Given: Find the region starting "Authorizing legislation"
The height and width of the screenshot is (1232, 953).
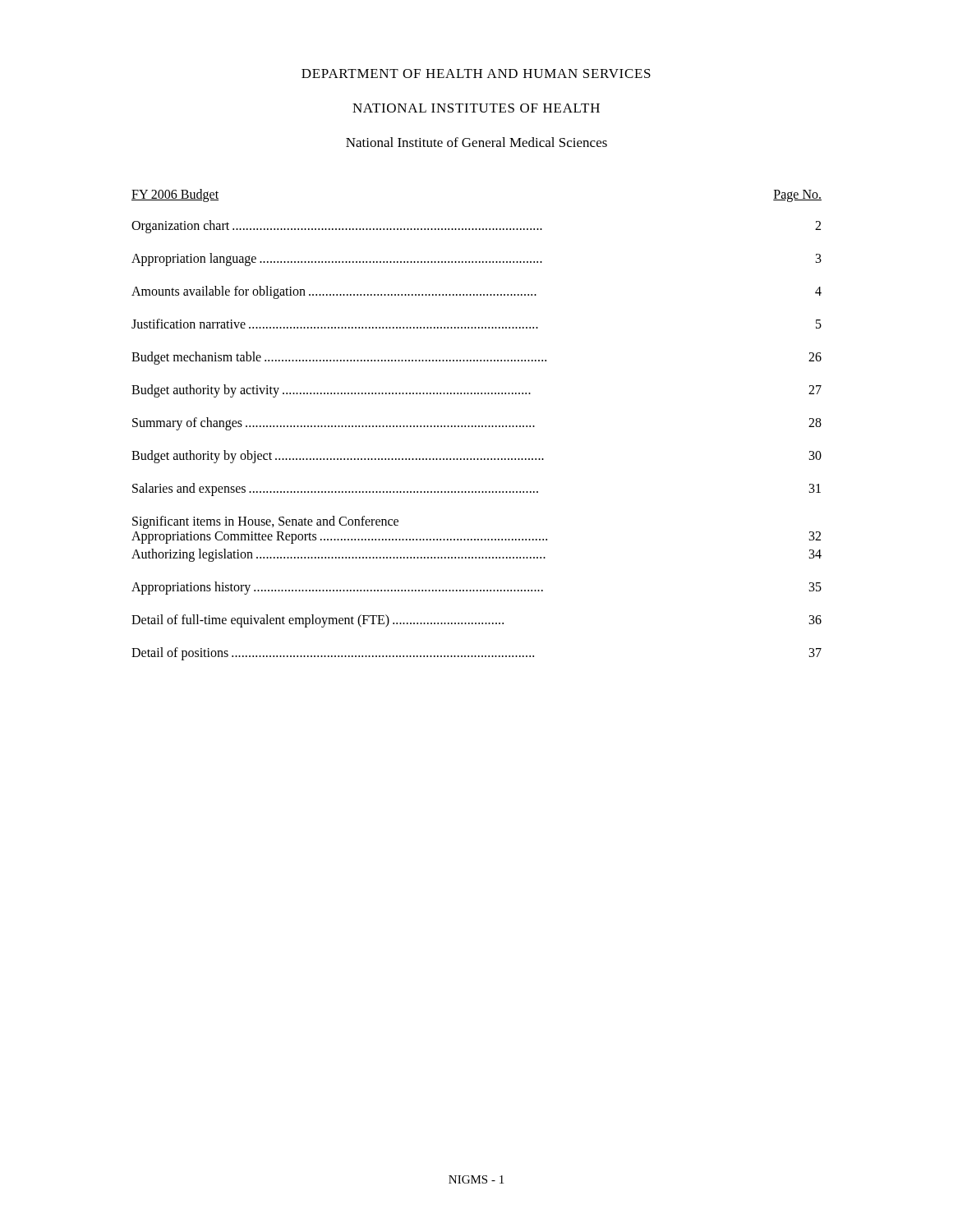Looking at the screenshot, I should coord(476,554).
